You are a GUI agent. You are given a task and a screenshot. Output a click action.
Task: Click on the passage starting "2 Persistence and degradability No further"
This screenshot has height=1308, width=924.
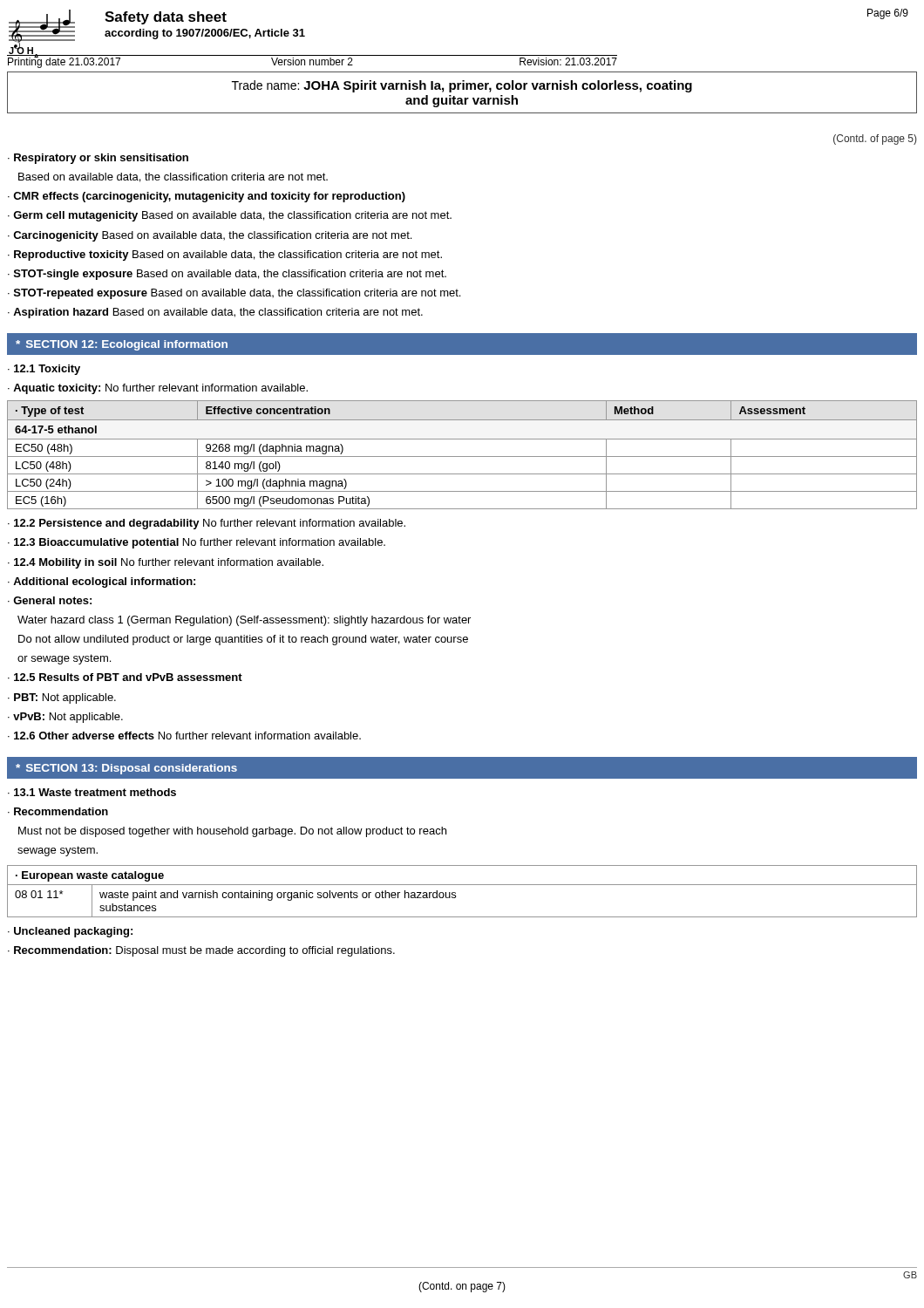(462, 630)
